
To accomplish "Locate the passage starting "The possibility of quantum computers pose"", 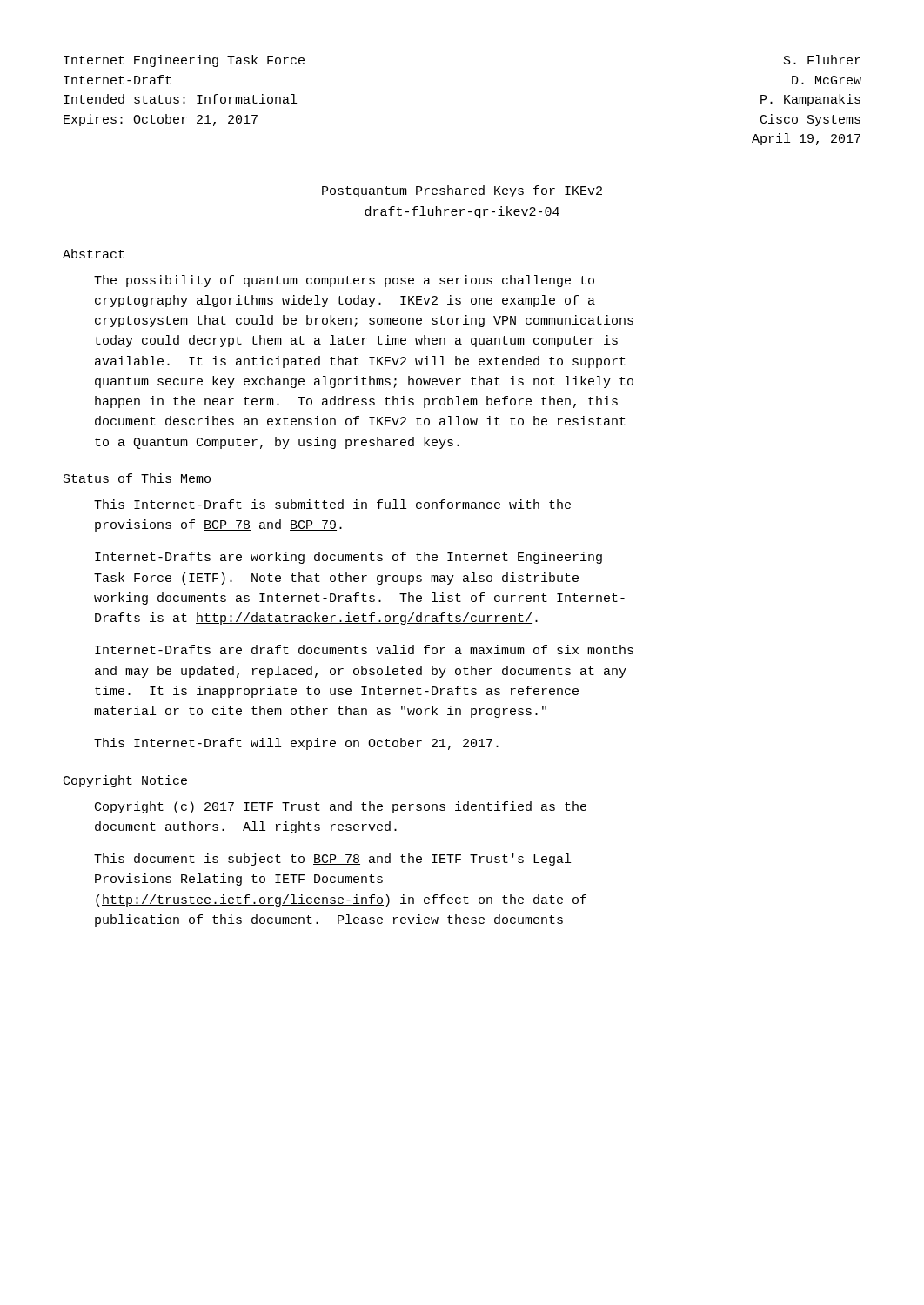I will [364, 362].
